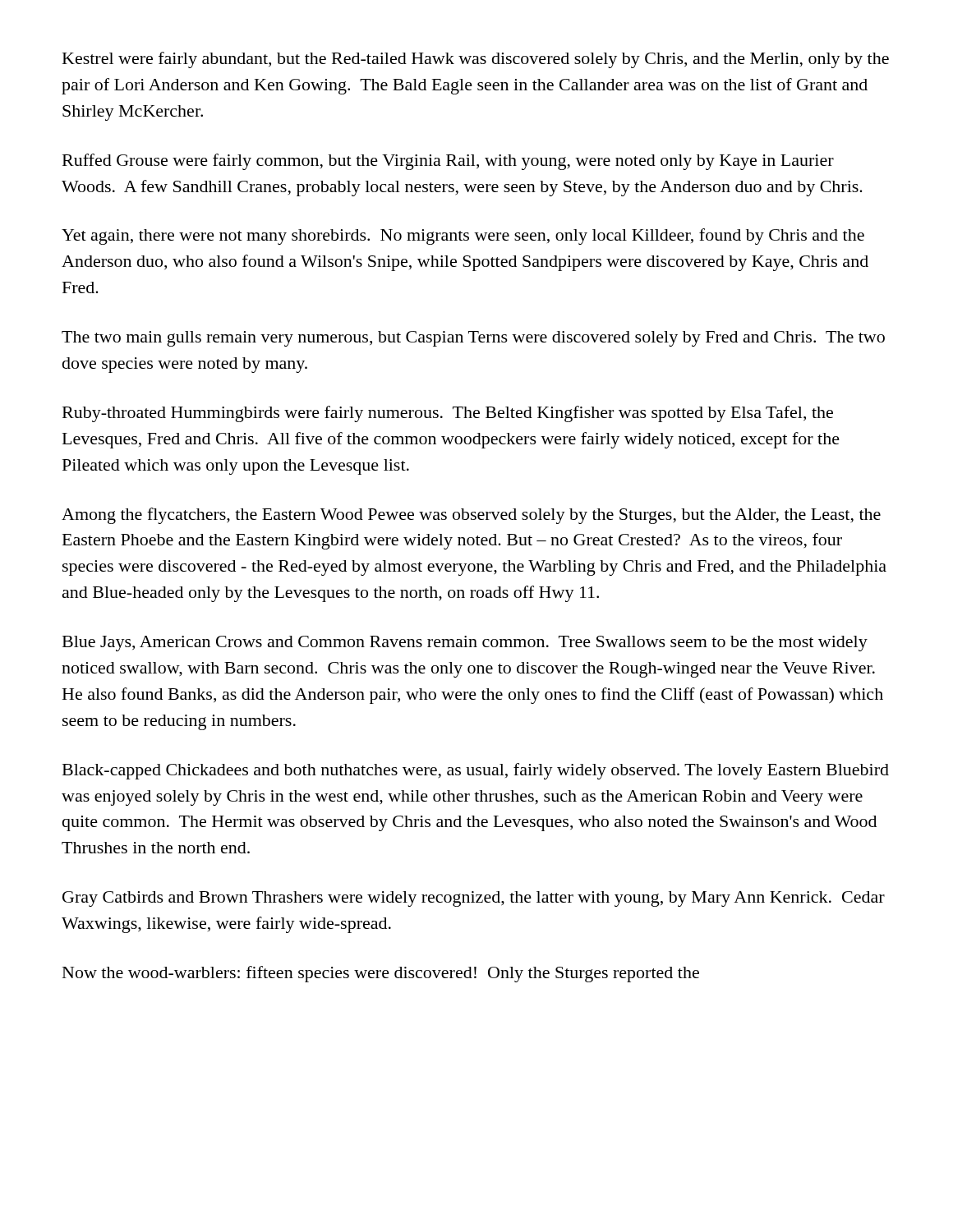Select the element starting "Kestrel were fairly abundant, but the"
953x1232 pixels.
coord(475,84)
